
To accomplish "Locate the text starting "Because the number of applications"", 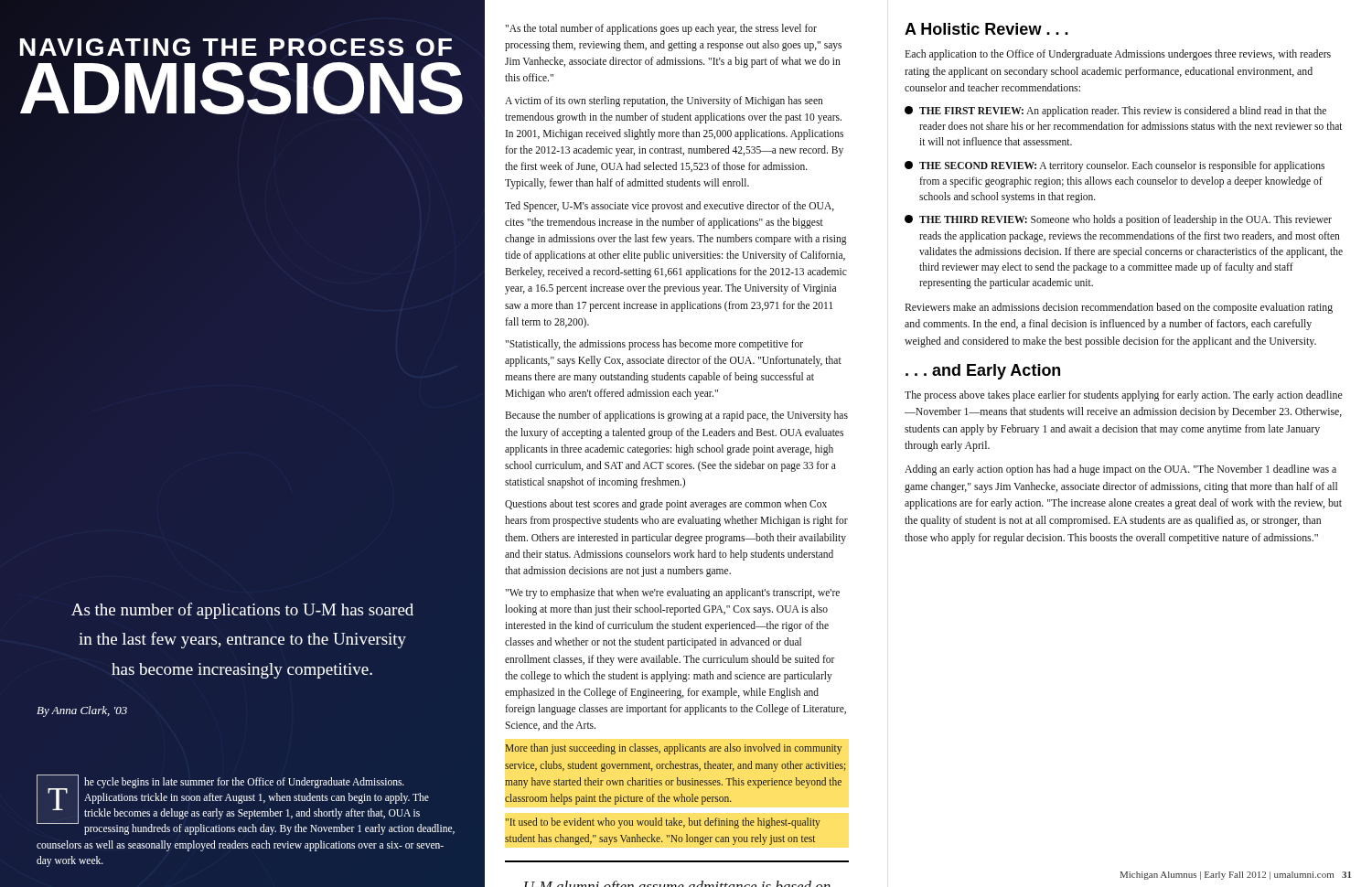I will tap(676, 449).
